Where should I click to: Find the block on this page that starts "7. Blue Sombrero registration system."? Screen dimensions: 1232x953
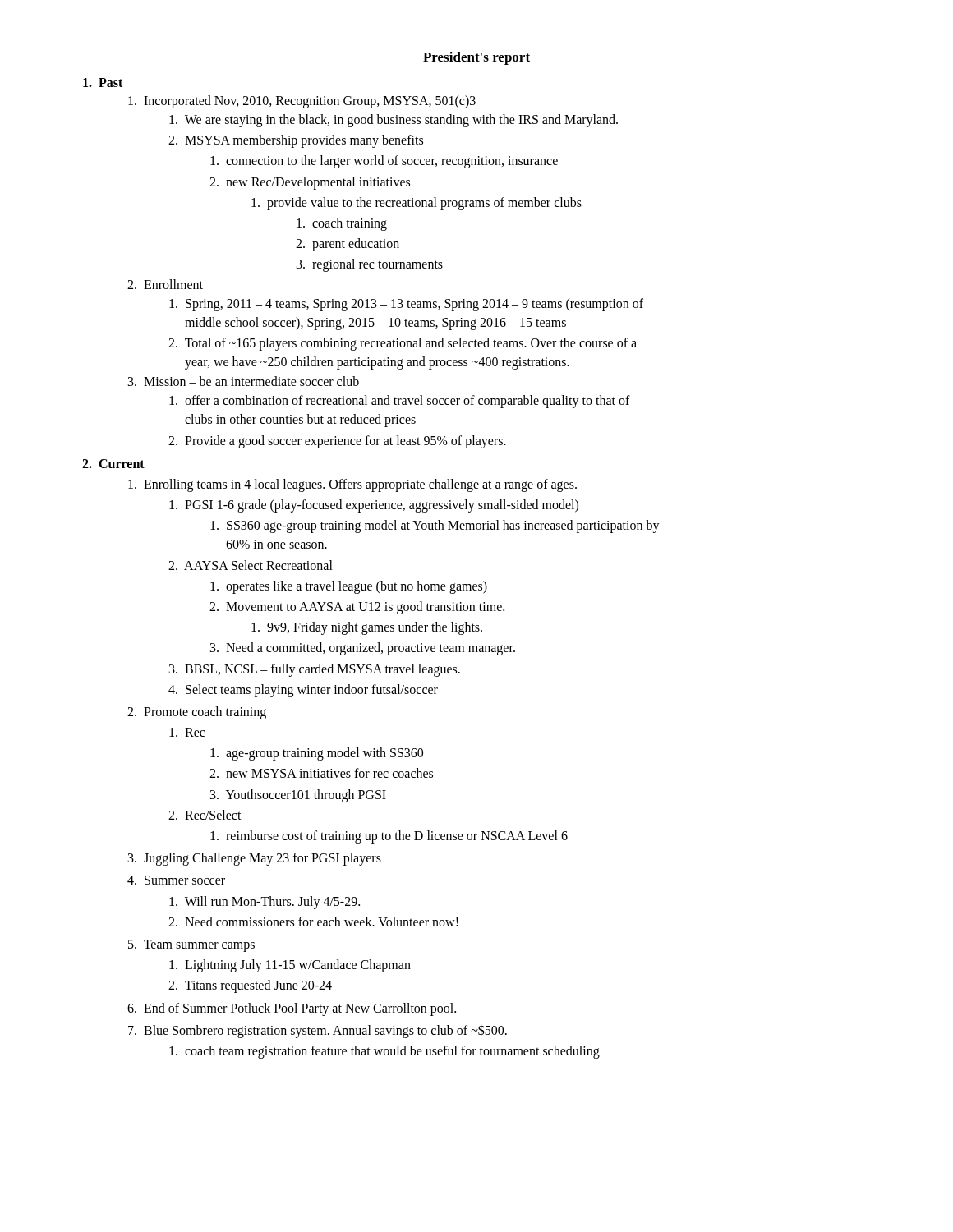point(317,1030)
